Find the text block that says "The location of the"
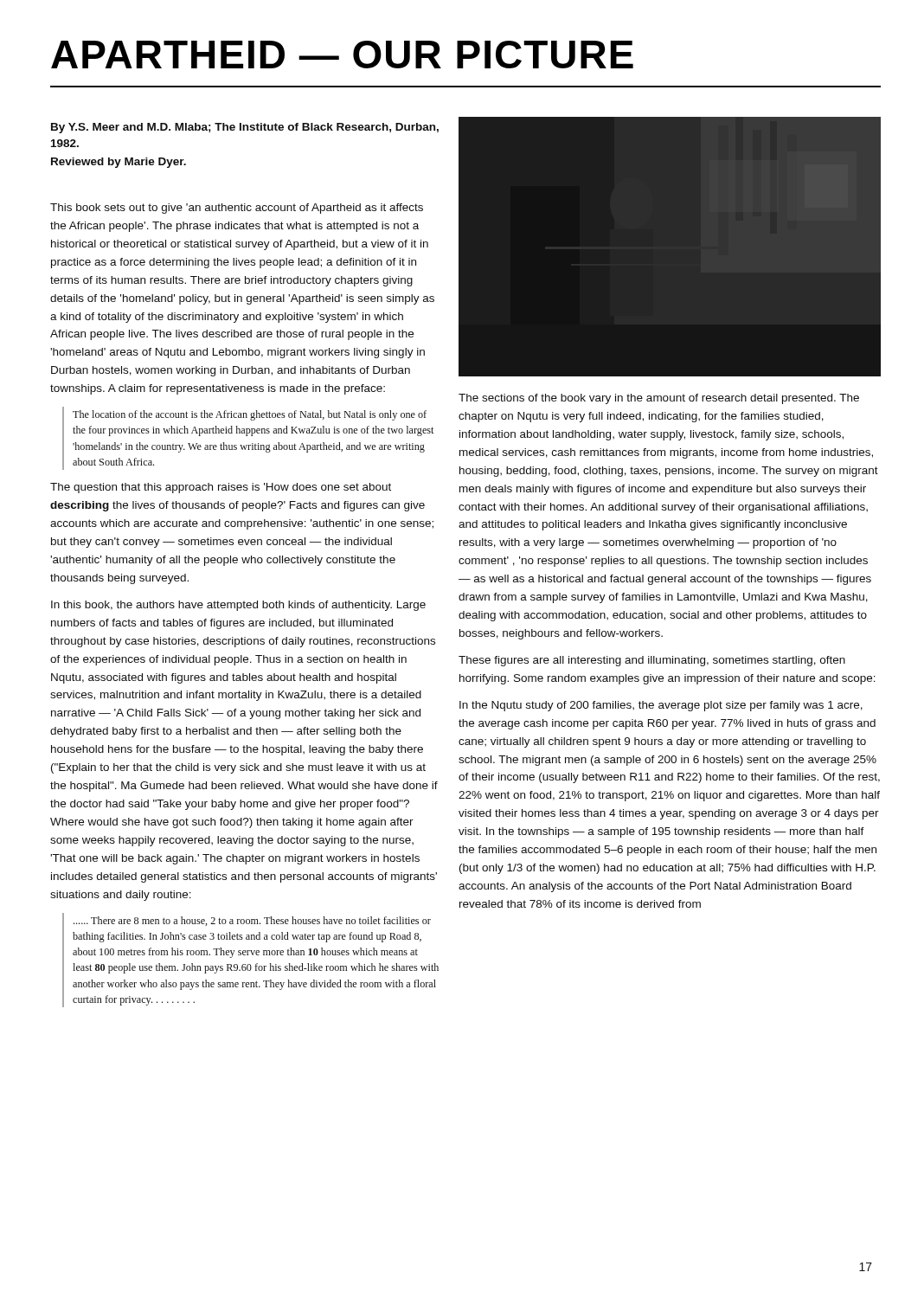 [x=256, y=438]
